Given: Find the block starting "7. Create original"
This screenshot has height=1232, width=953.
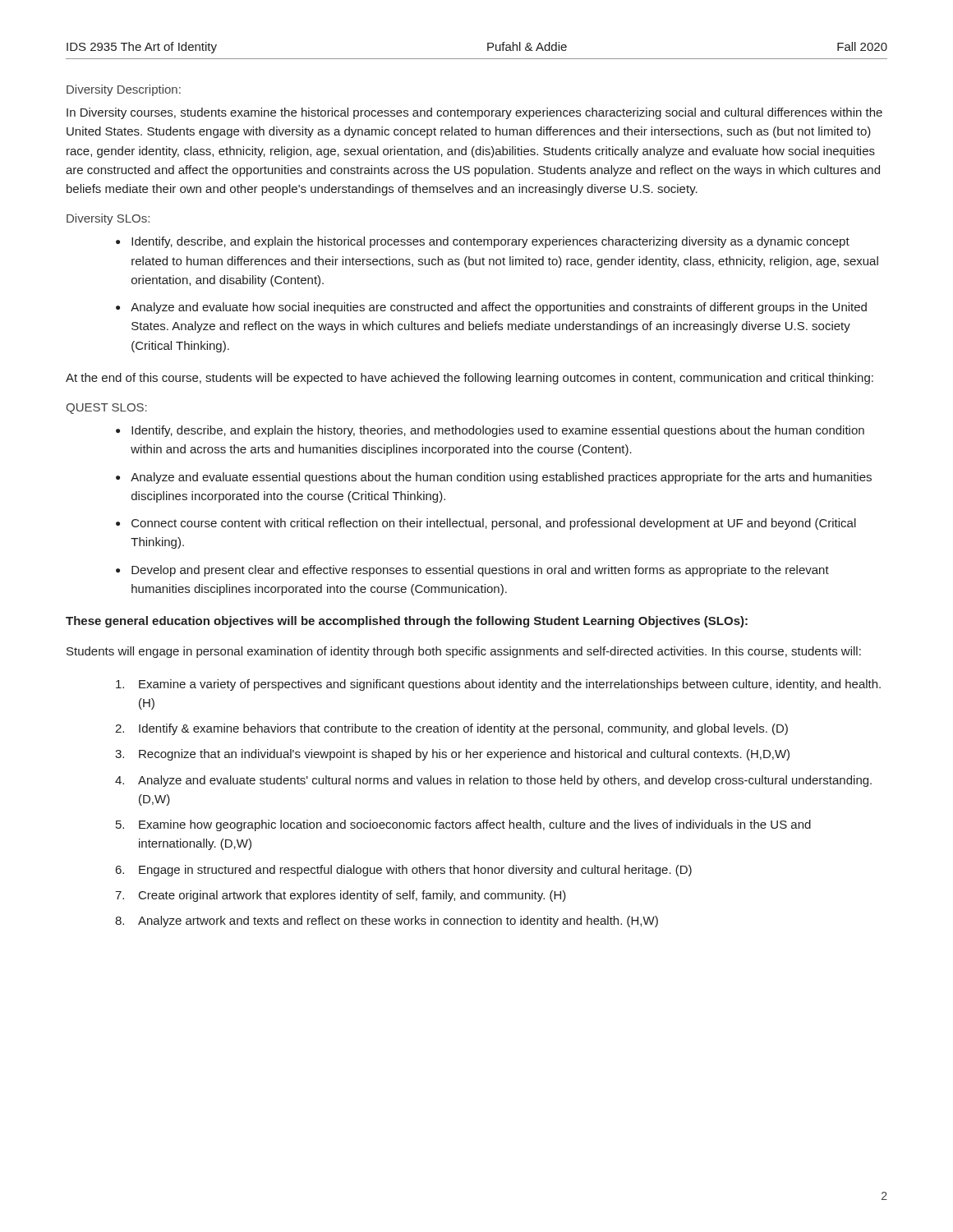Looking at the screenshot, I should click(x=341, y=895).
